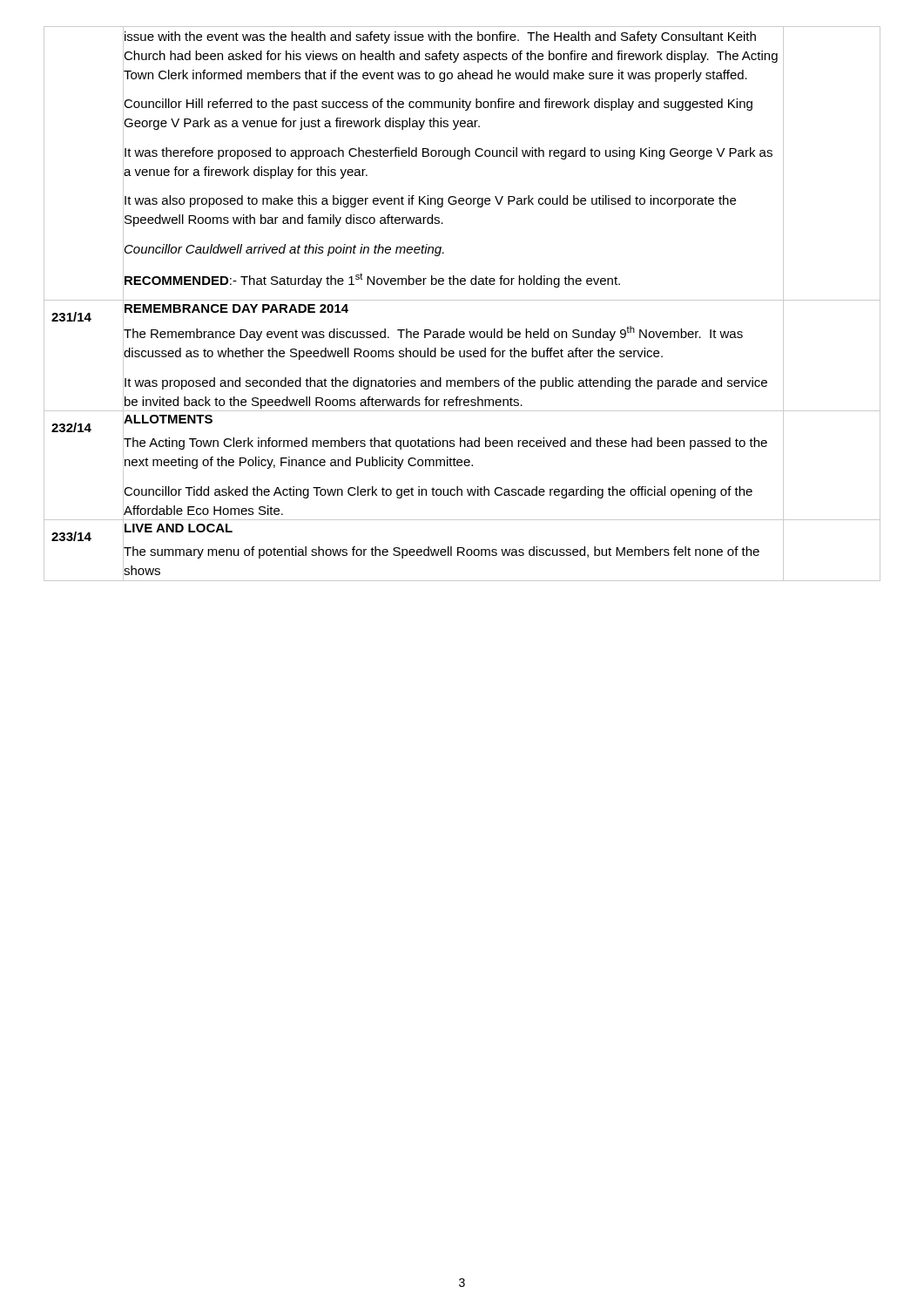Point to the region starting "The Acting Town Clerk informed members that"

pyautogui.click(x=446, y=452)
